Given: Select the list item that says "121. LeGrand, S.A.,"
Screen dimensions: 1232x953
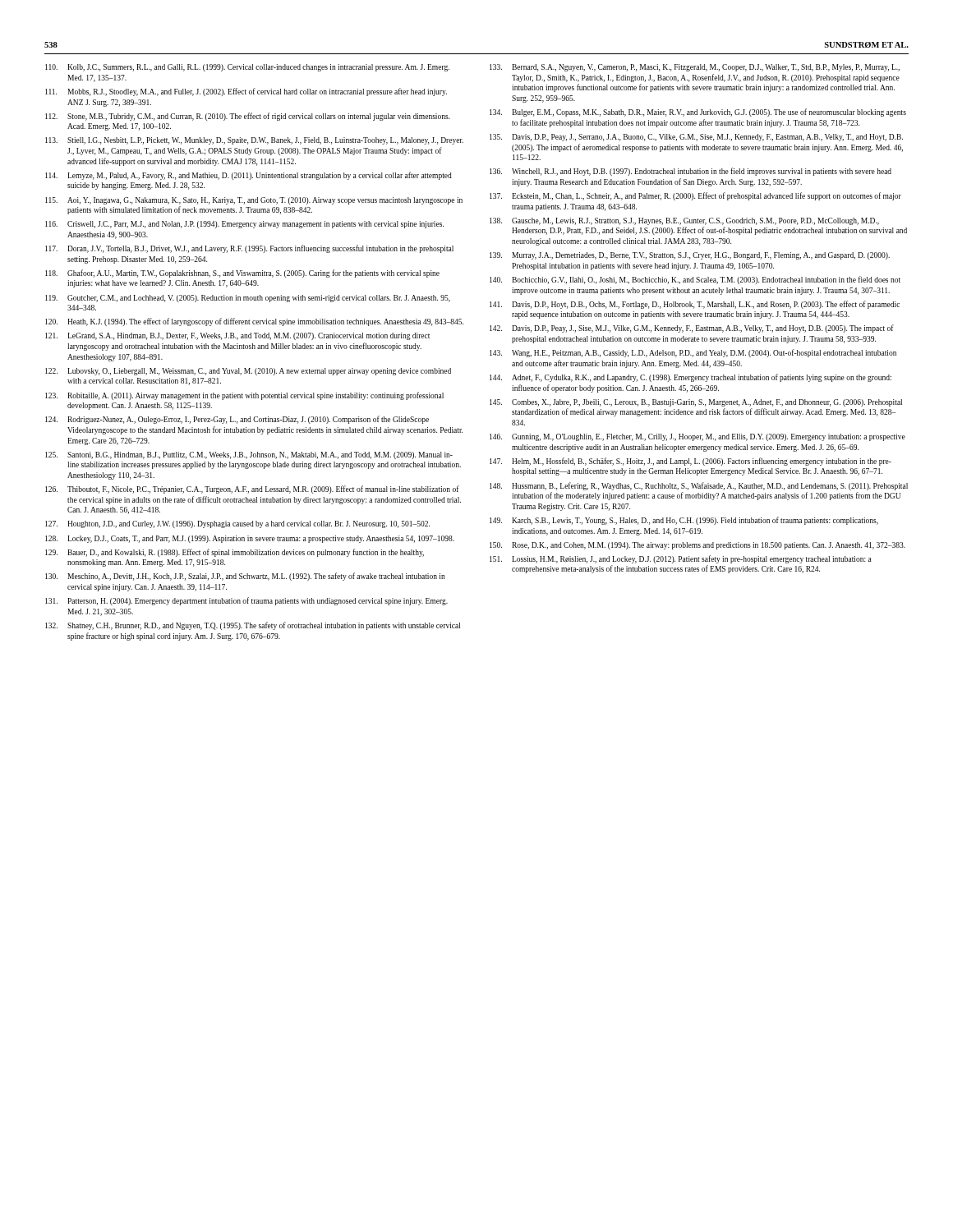Looking at the screenshot, I should pos(254,347).
